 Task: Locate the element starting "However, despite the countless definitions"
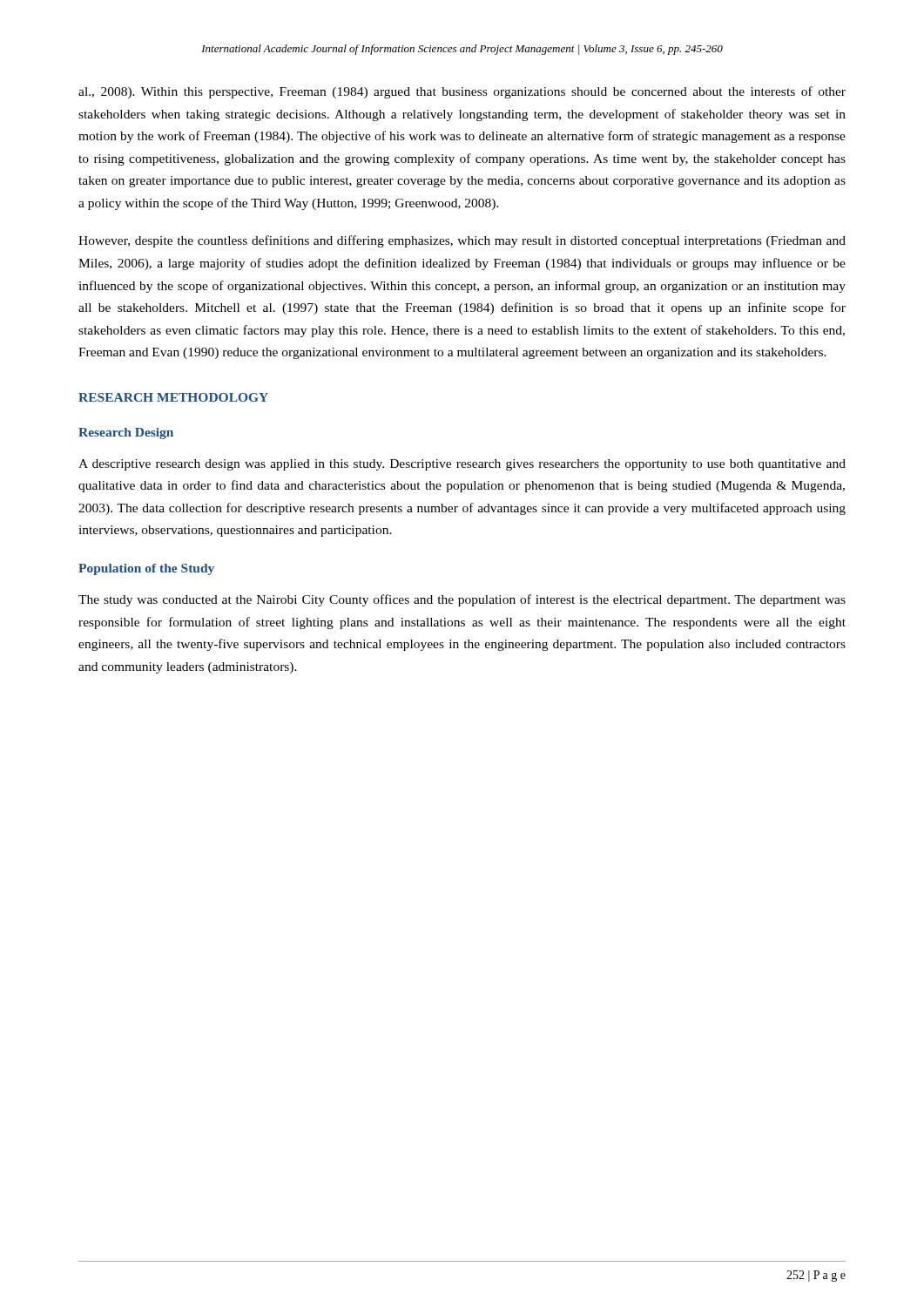462,296
